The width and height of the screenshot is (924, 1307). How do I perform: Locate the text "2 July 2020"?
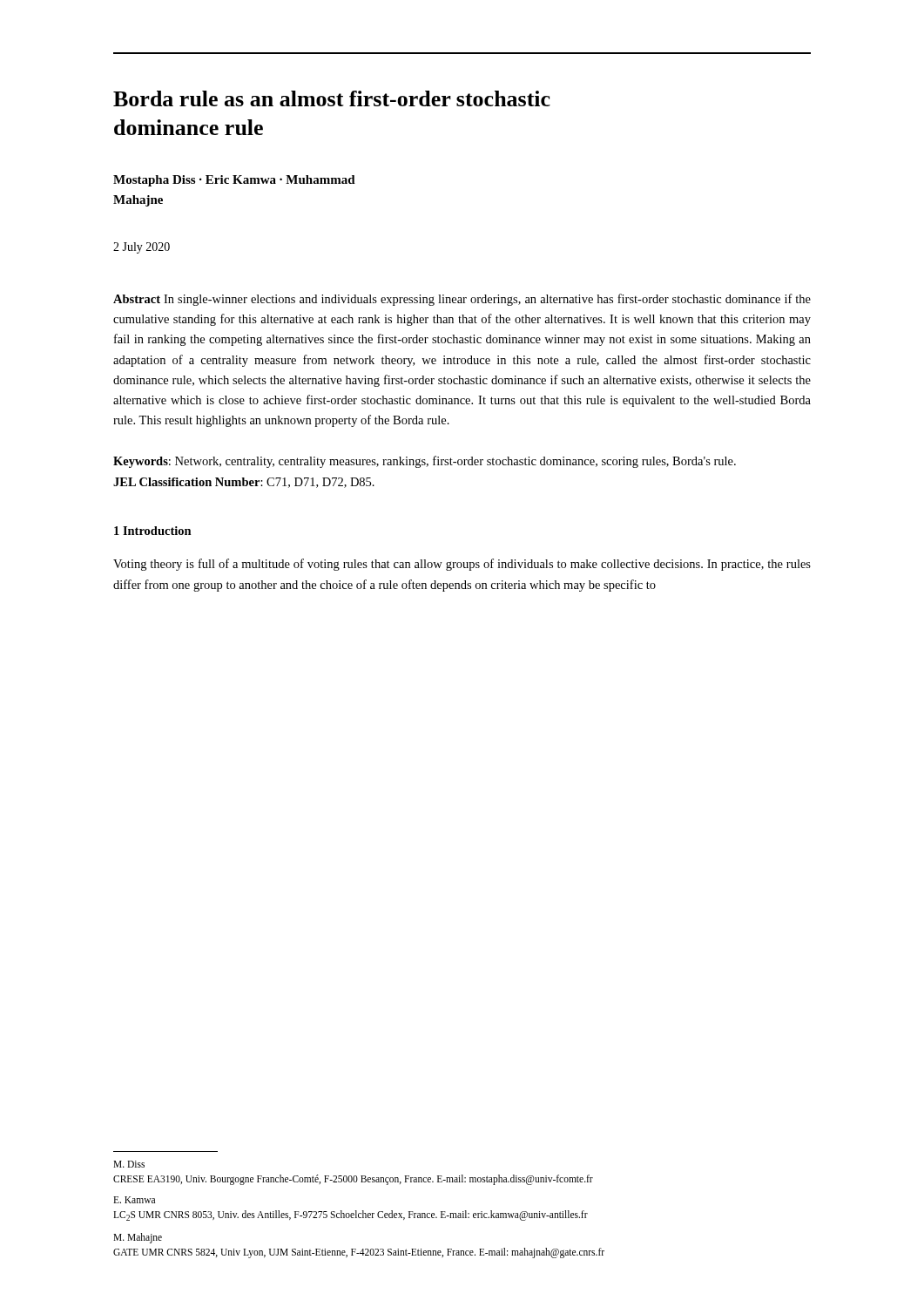pos(142,247)
